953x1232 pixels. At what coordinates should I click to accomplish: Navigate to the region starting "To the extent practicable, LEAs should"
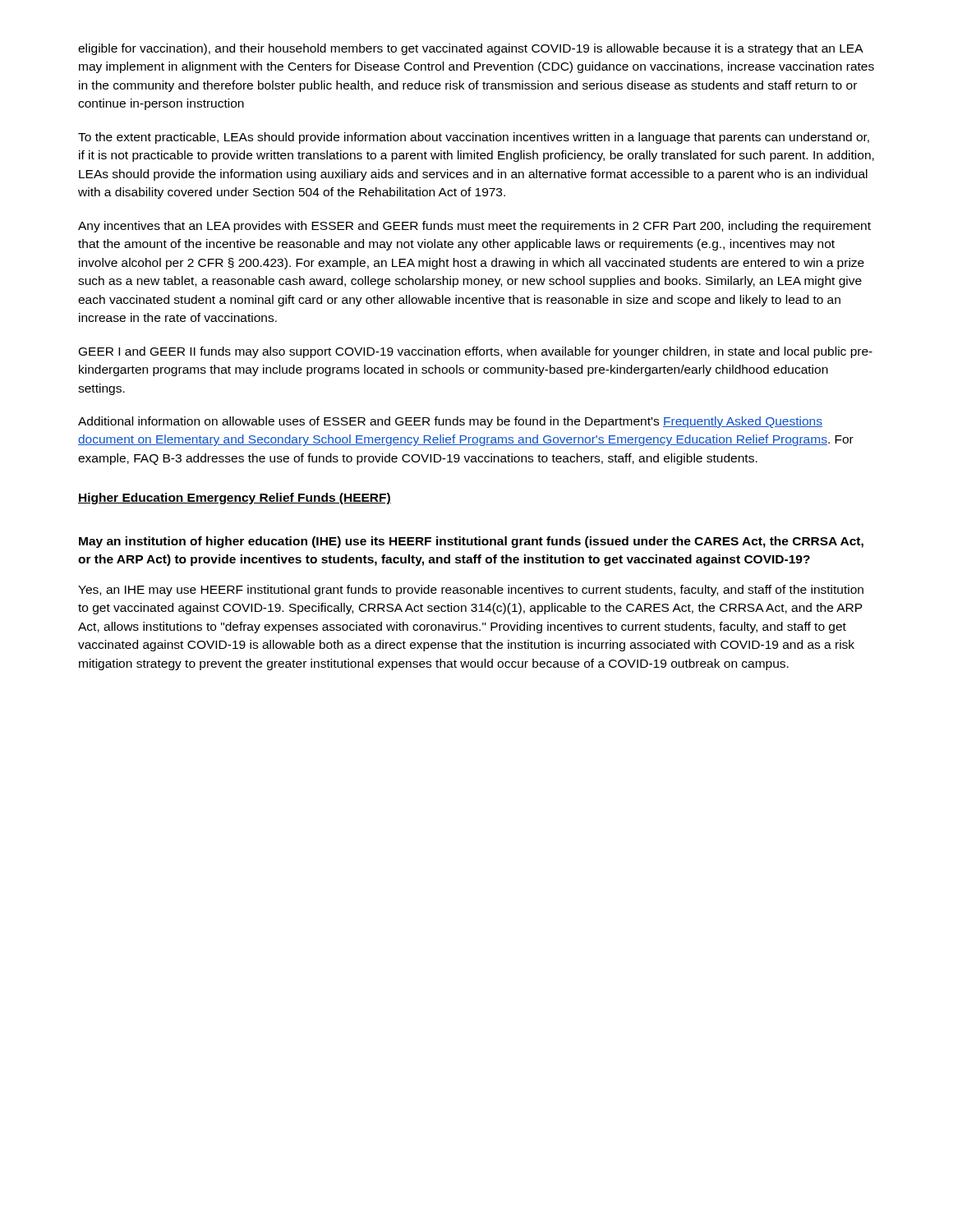pyautogui.click(x=476, y=164)
